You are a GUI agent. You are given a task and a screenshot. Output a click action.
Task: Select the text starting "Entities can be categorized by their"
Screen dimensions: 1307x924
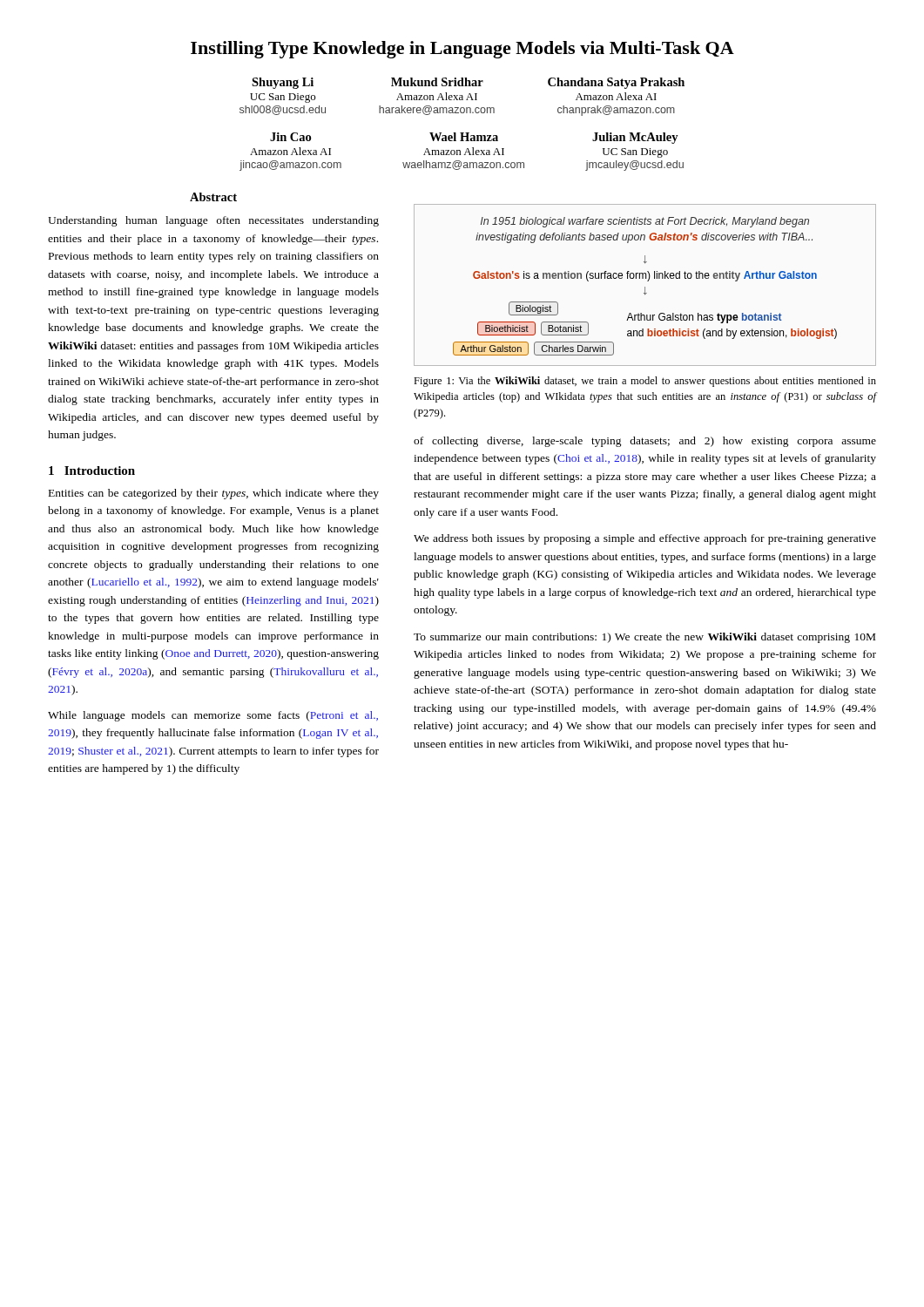(213, 591)
